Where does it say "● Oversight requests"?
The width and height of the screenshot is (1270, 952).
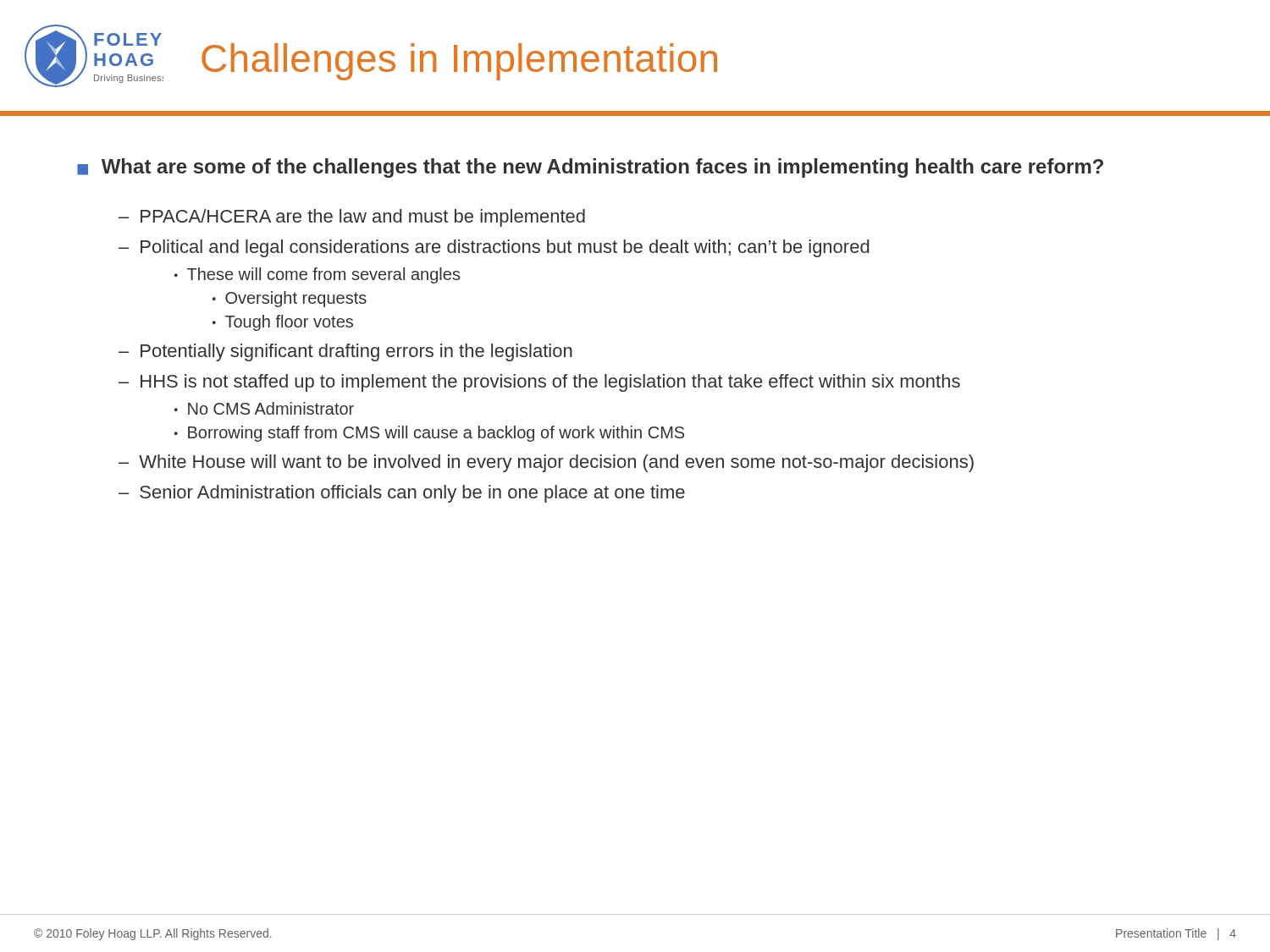[x=289, y=298]
